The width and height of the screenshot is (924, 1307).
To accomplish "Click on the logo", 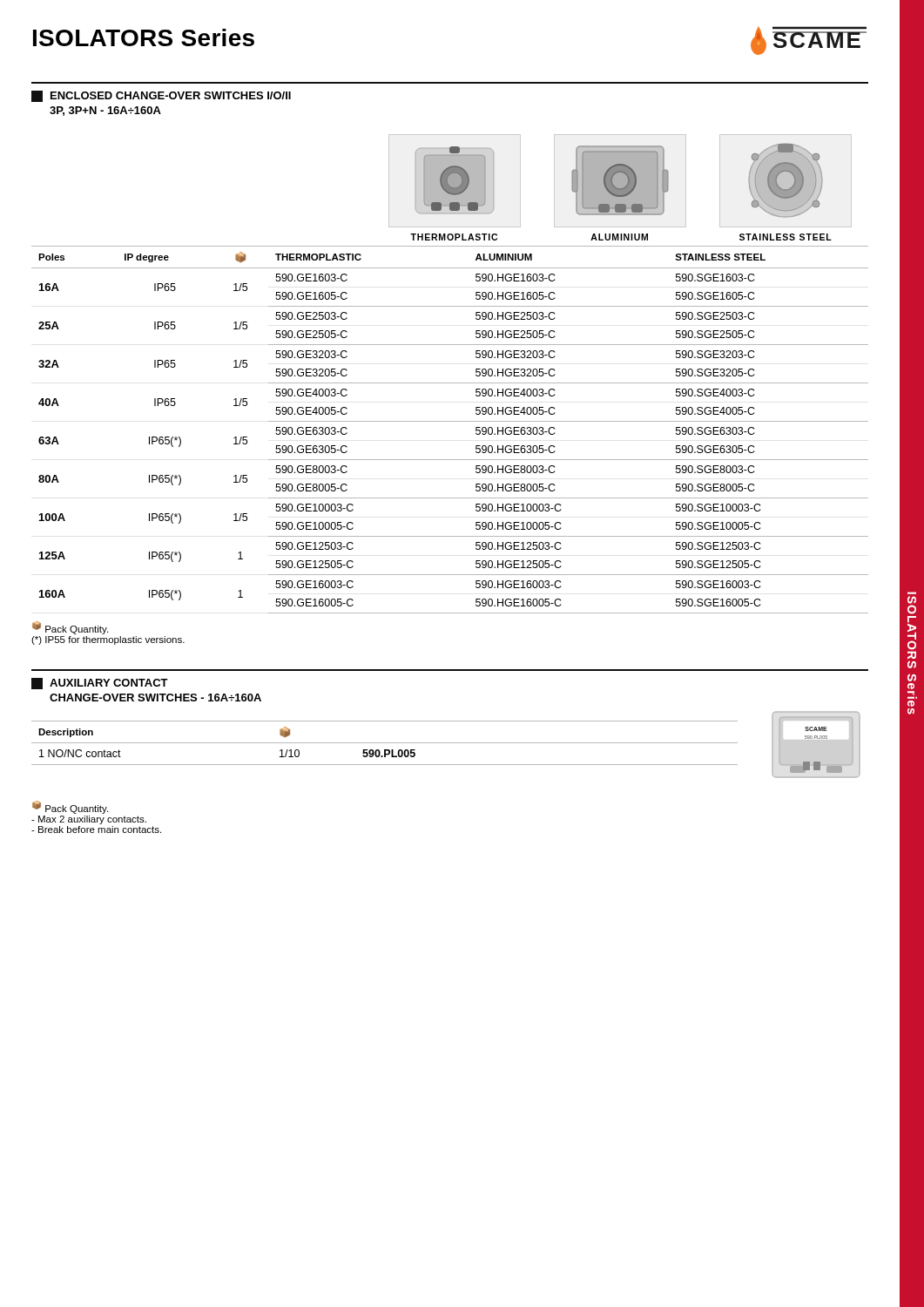I will (807, 38).
